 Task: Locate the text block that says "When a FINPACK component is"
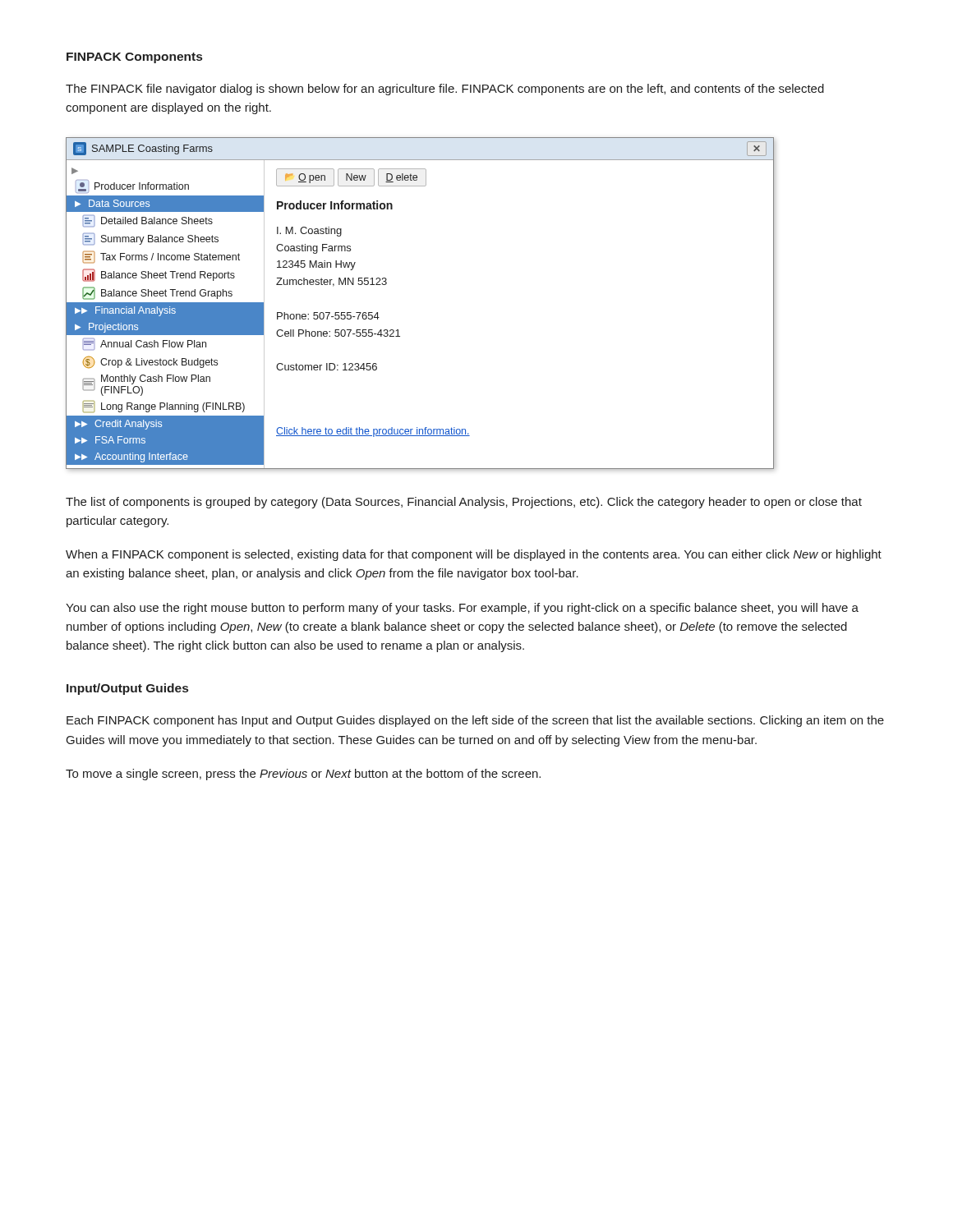(474, 564)
